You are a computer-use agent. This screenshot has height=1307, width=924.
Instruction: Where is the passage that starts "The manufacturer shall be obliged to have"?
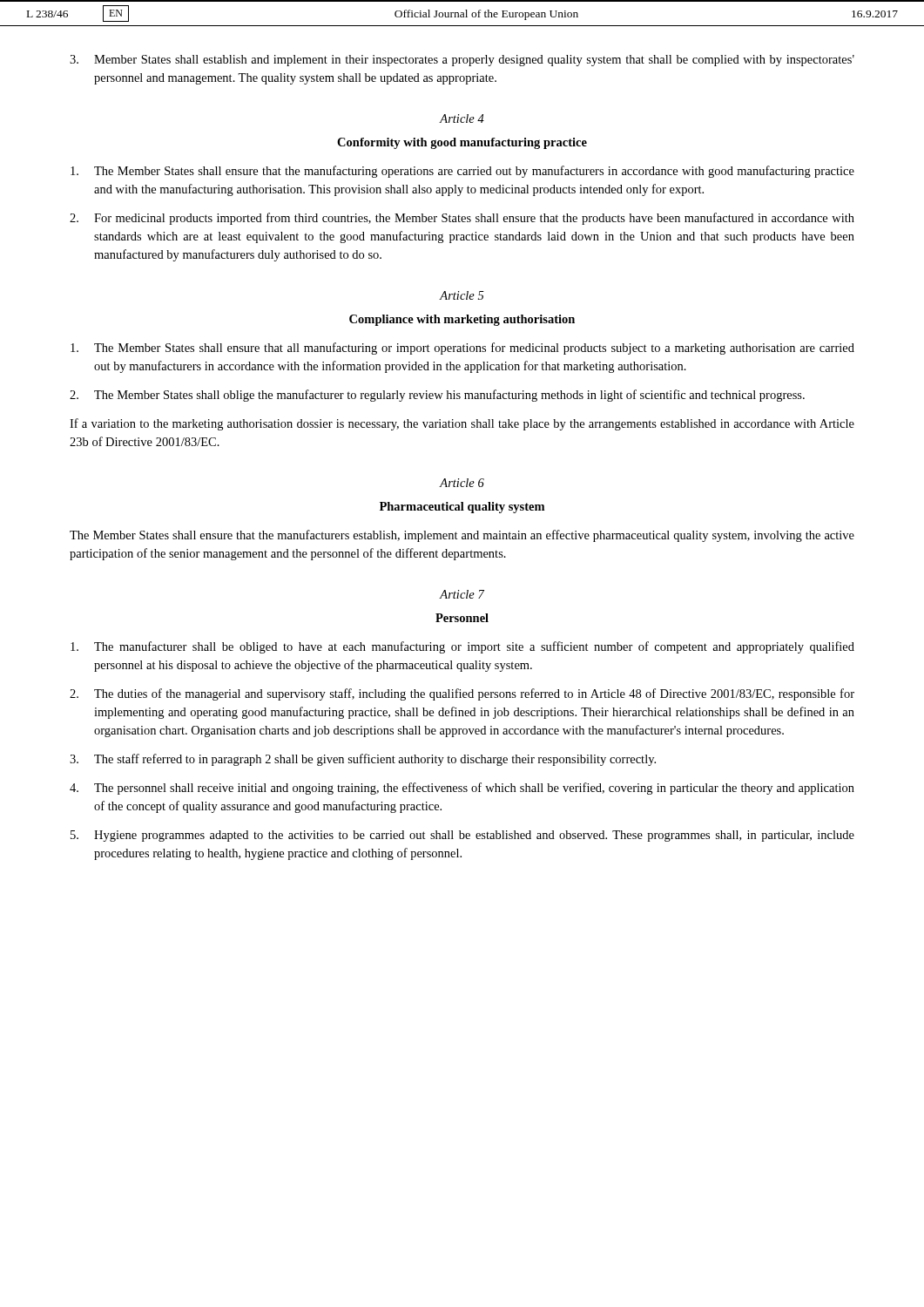coord(462,656)
